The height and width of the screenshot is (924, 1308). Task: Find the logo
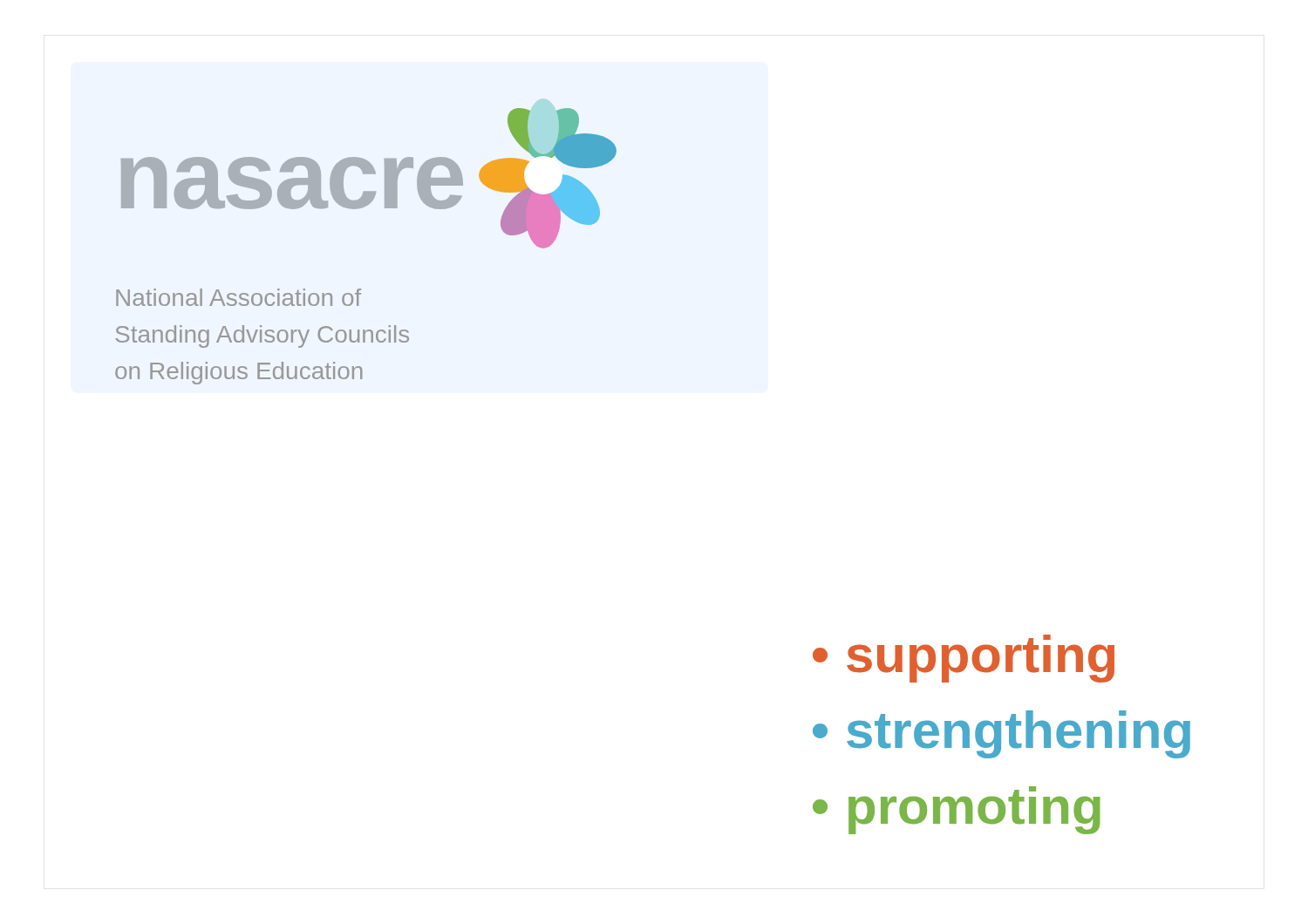click(419, 228)
